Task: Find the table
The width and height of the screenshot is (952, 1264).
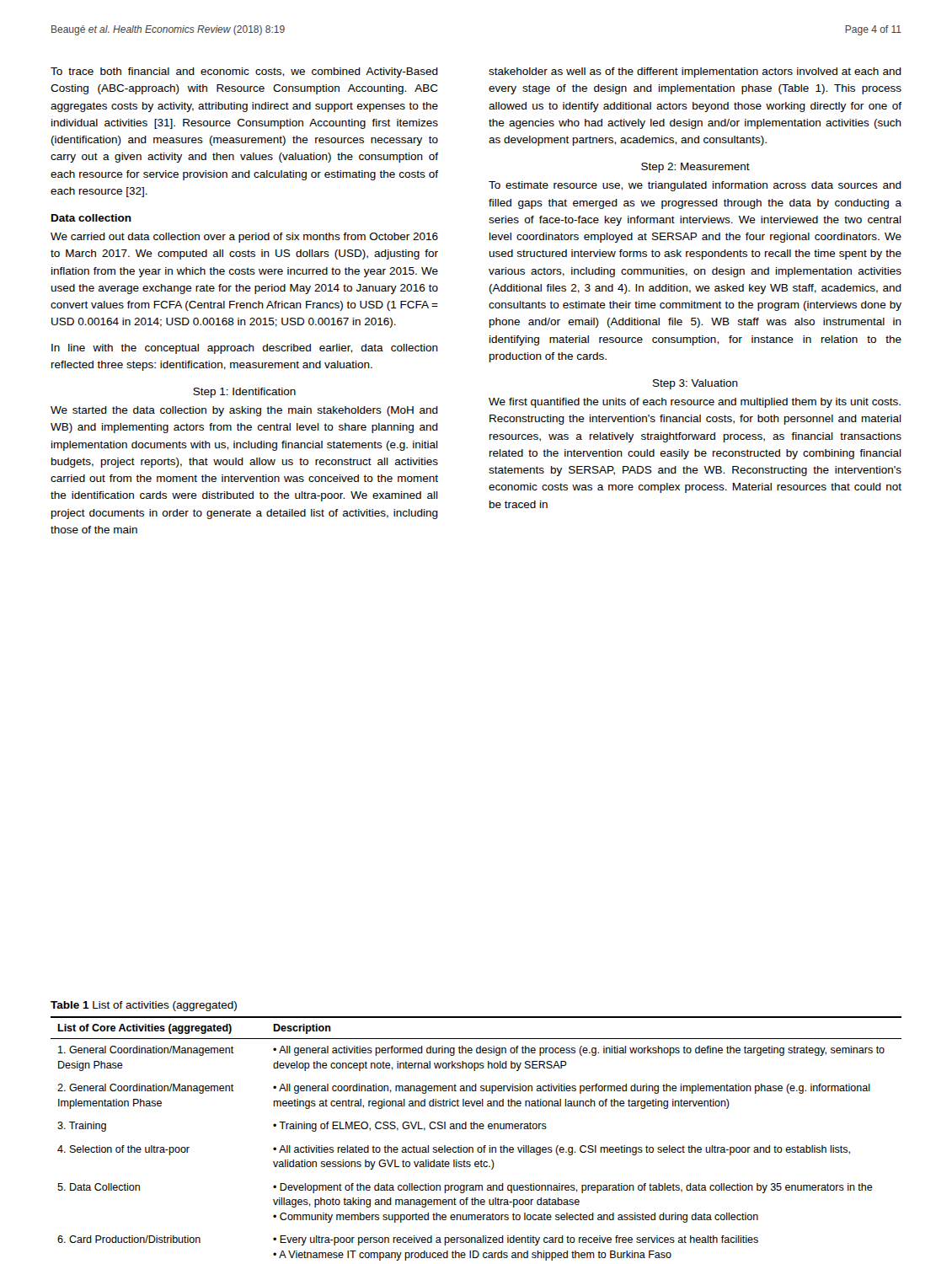Action: pyautogui.click(x=476, y=1140)
